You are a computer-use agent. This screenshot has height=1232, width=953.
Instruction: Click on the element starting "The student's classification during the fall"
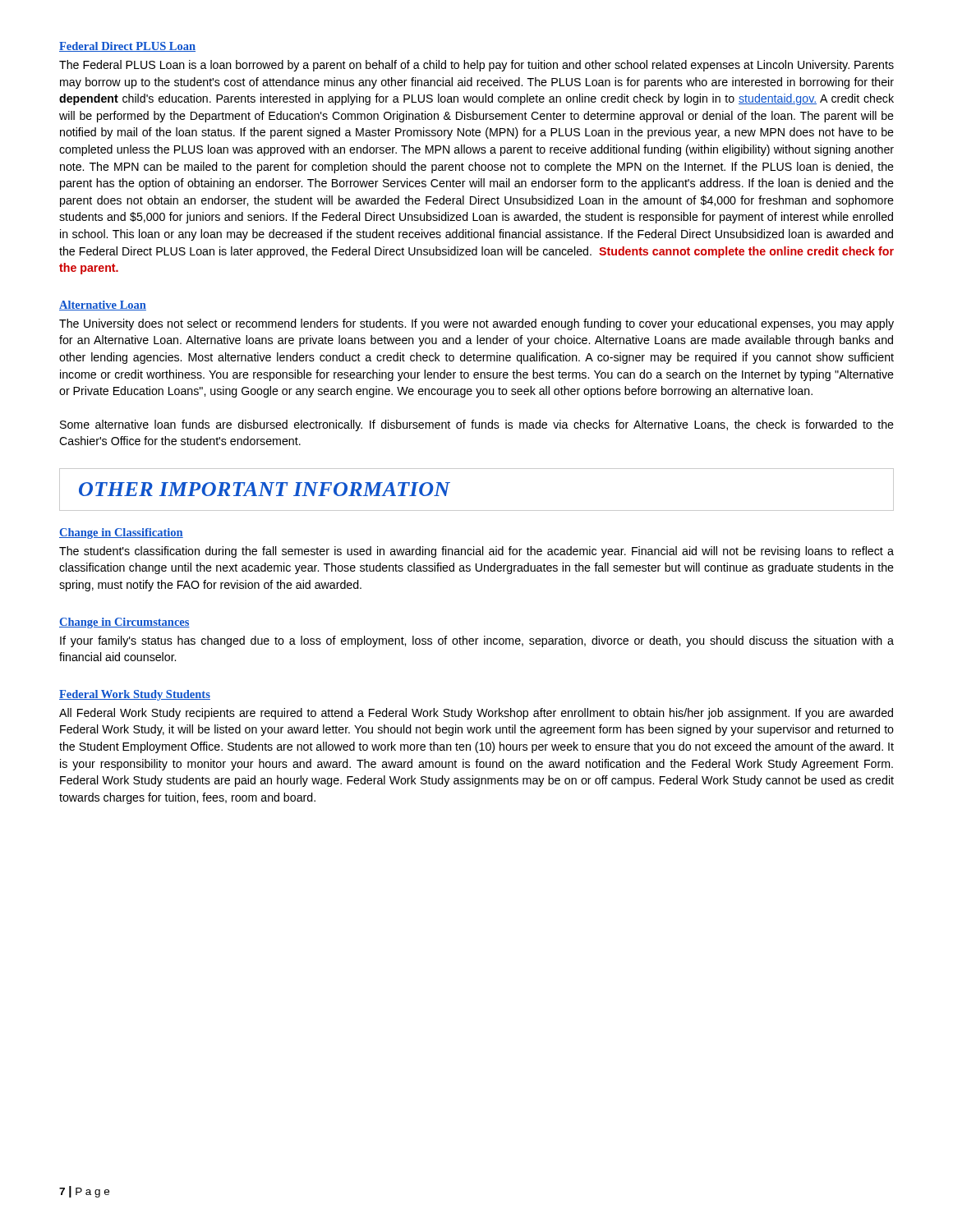476,568
